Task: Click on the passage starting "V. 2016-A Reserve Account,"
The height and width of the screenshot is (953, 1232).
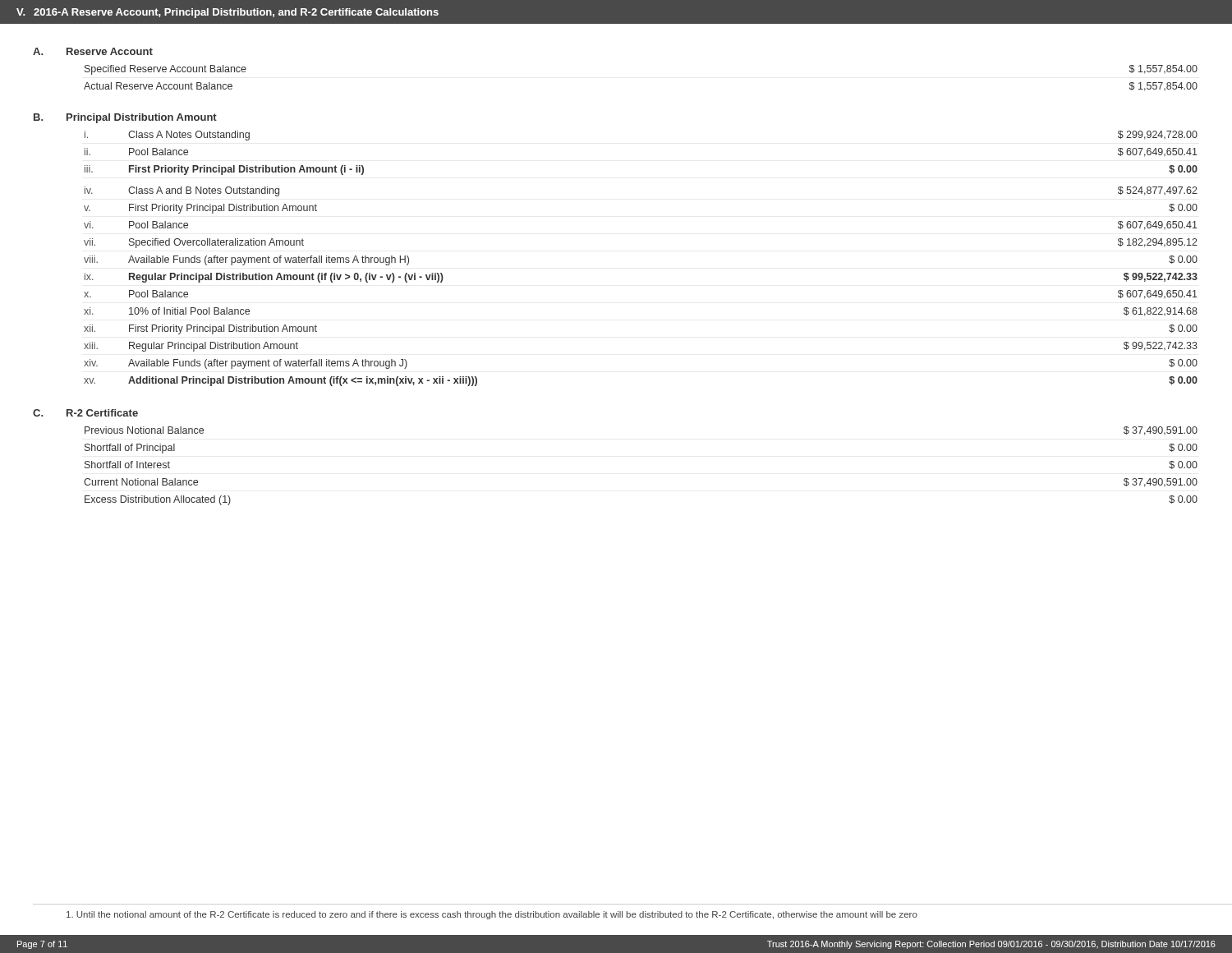Action: click(x=228, y=12)
